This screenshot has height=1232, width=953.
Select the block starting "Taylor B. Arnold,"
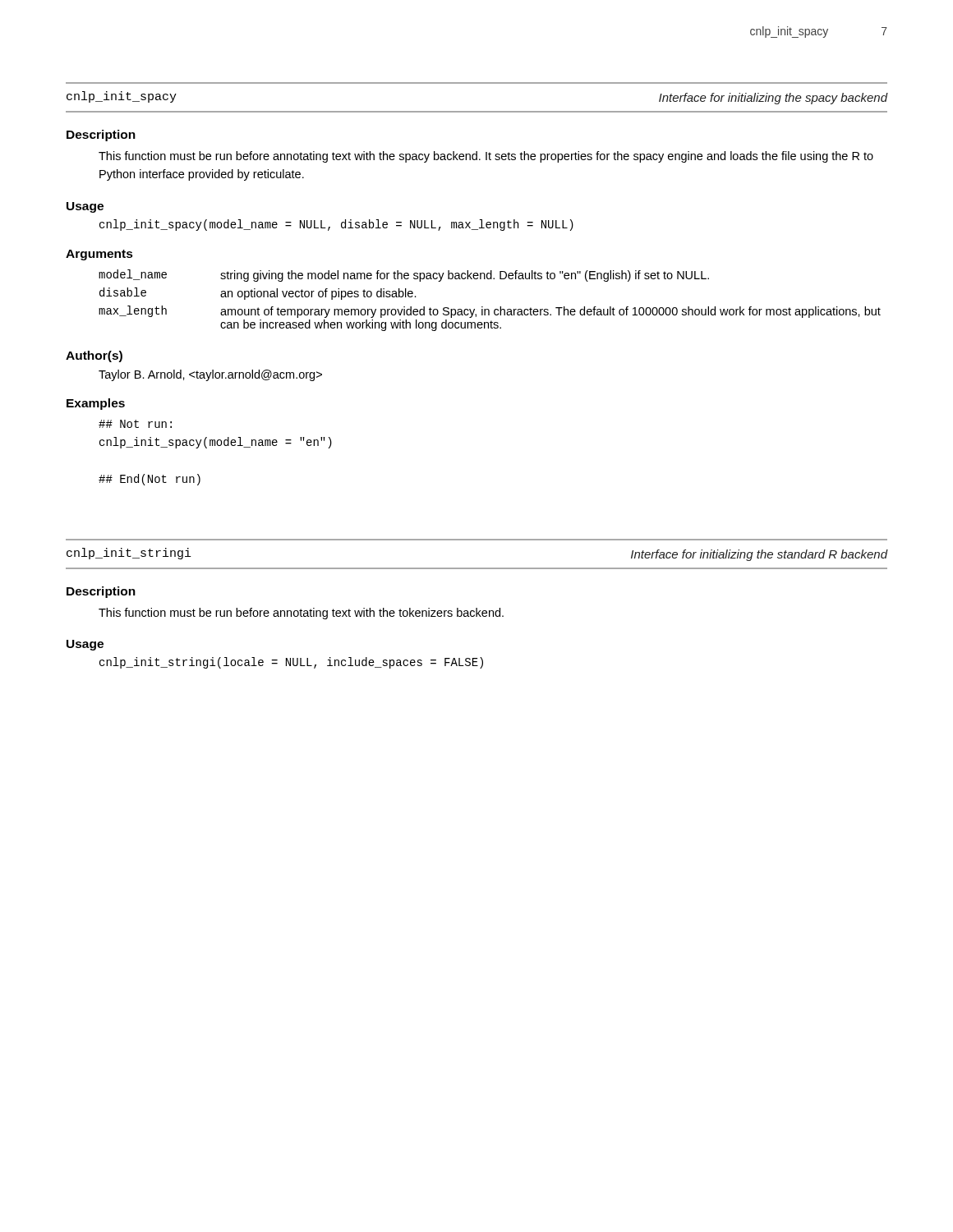point(211,374)
